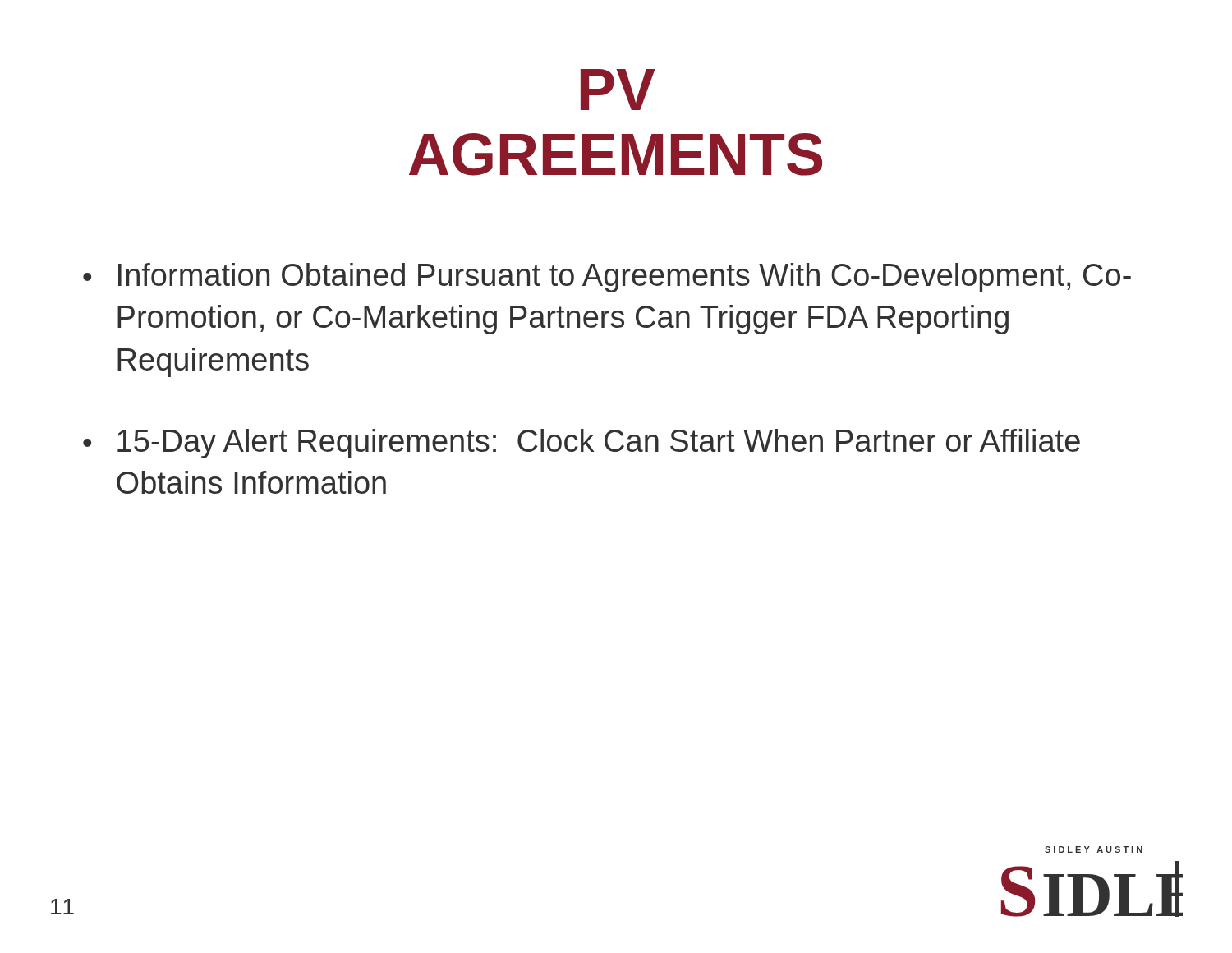Locate the block of text that opens with "• 15-Day Alert Requirements: Clock Can"
The image size is (1232, 953).
point(616,463)
